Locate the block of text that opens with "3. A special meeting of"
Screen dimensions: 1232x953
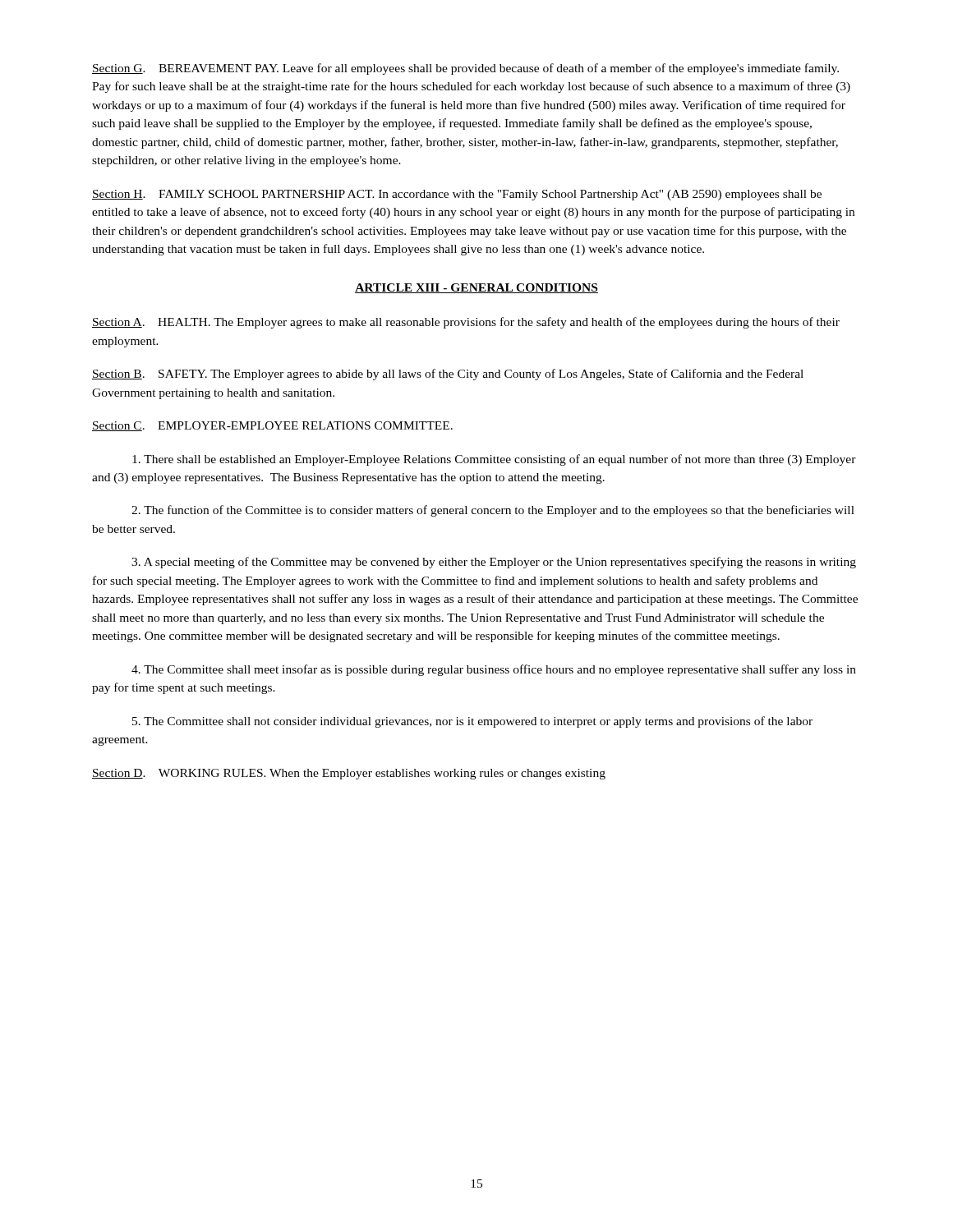(x=475, y=599)
